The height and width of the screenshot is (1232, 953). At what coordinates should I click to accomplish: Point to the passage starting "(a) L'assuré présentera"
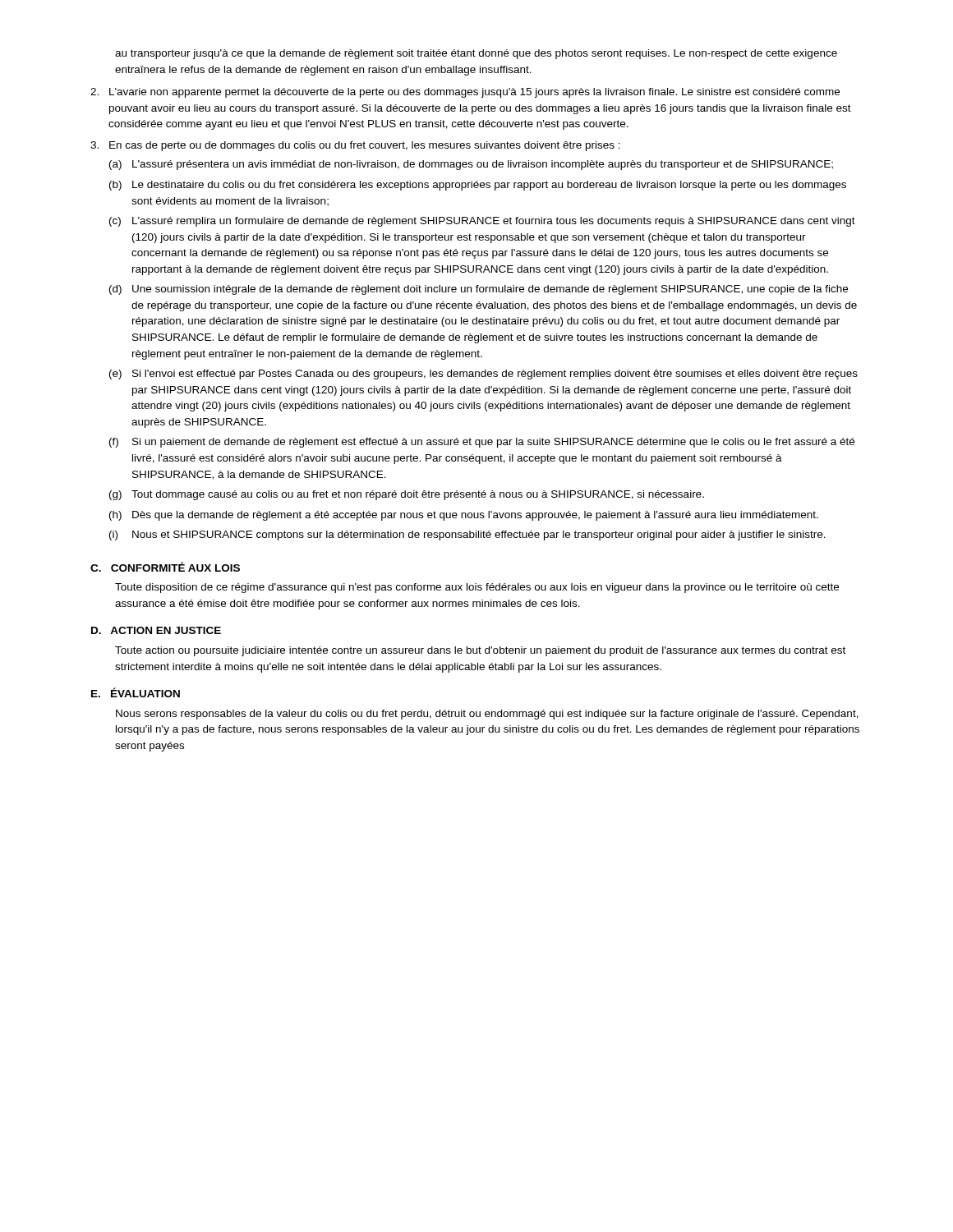486,164
